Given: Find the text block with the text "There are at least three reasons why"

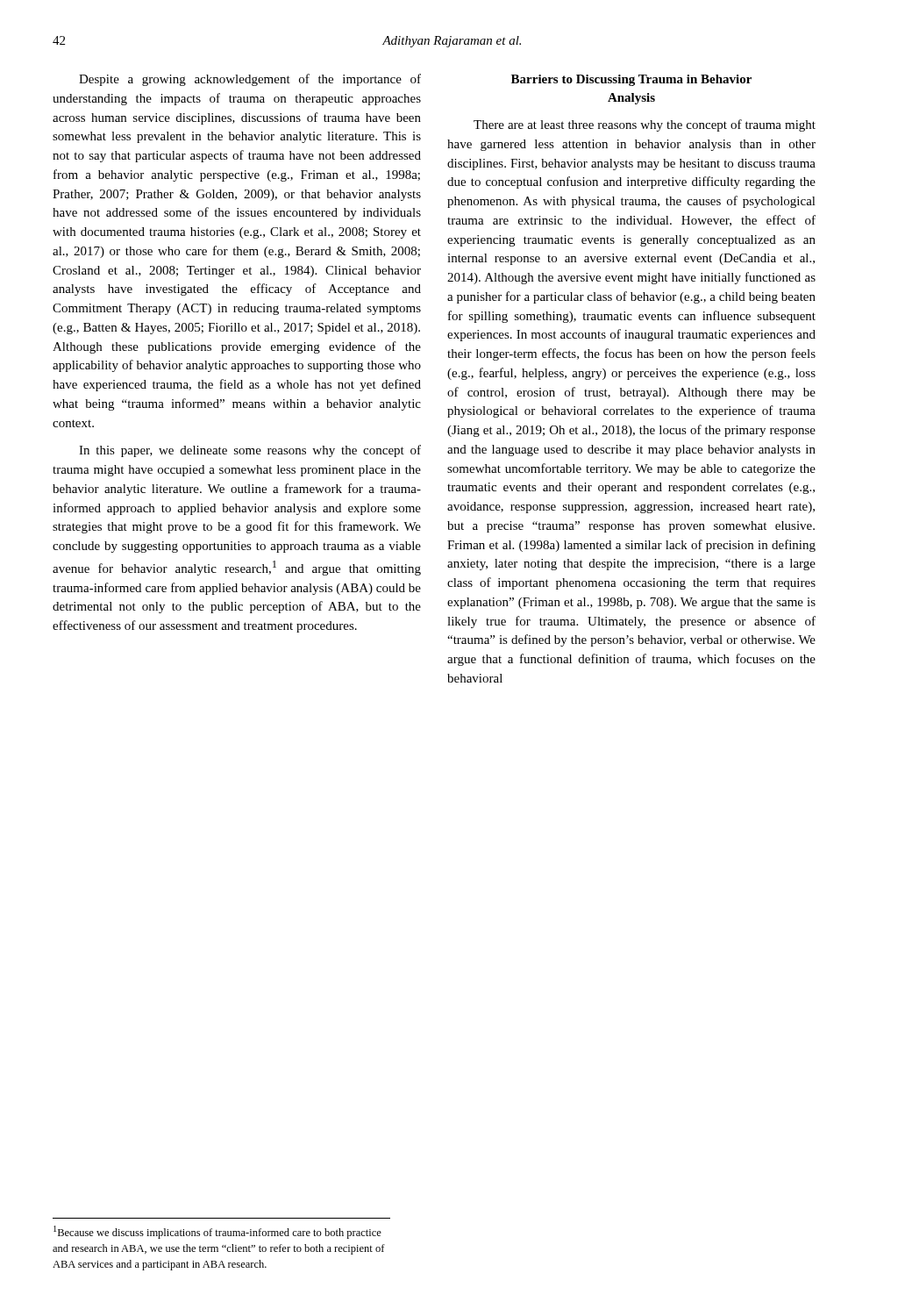Looking at the screenshot, I should (631, 402).
